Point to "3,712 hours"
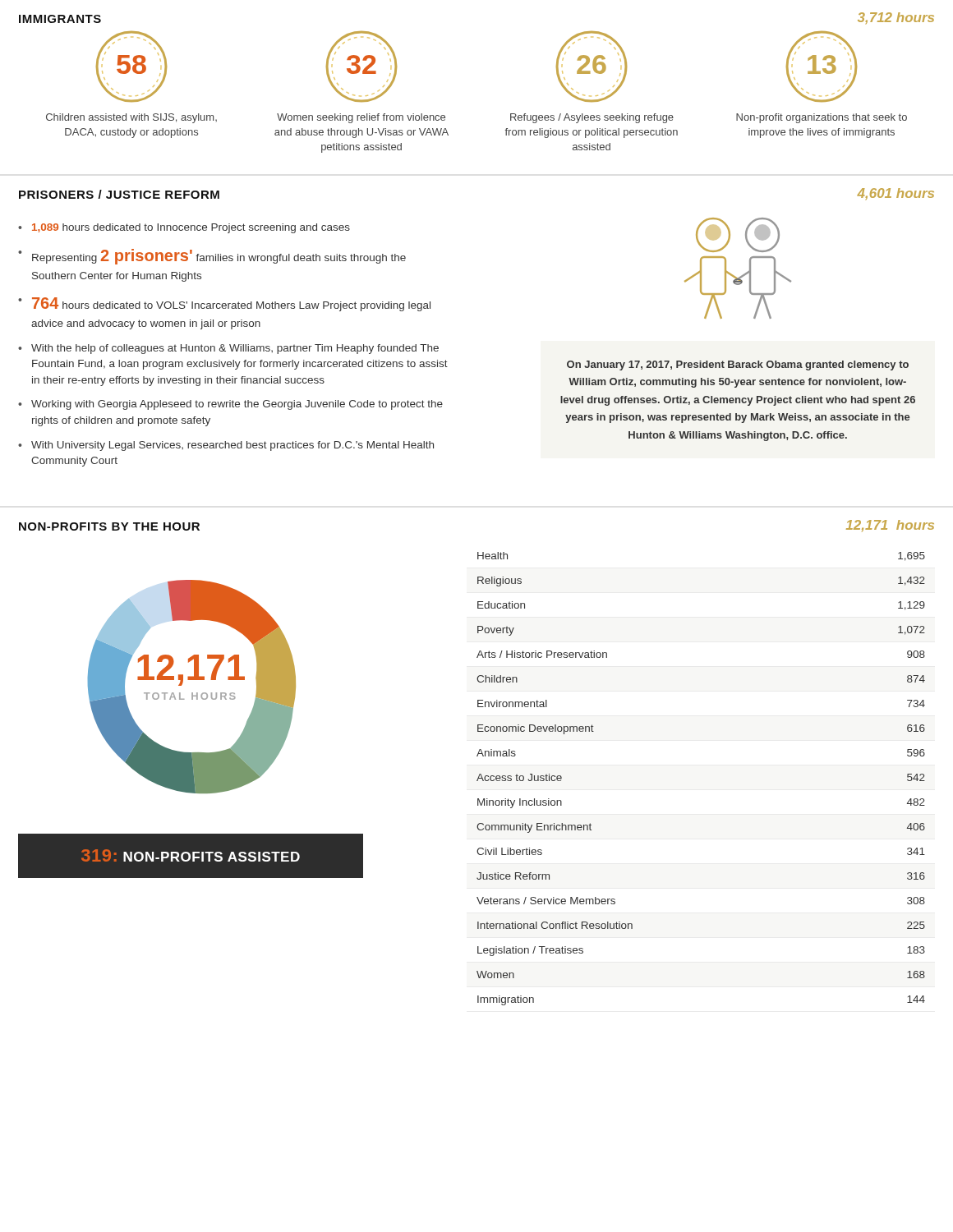This screenshot has height=1232, width=953. 896,18
